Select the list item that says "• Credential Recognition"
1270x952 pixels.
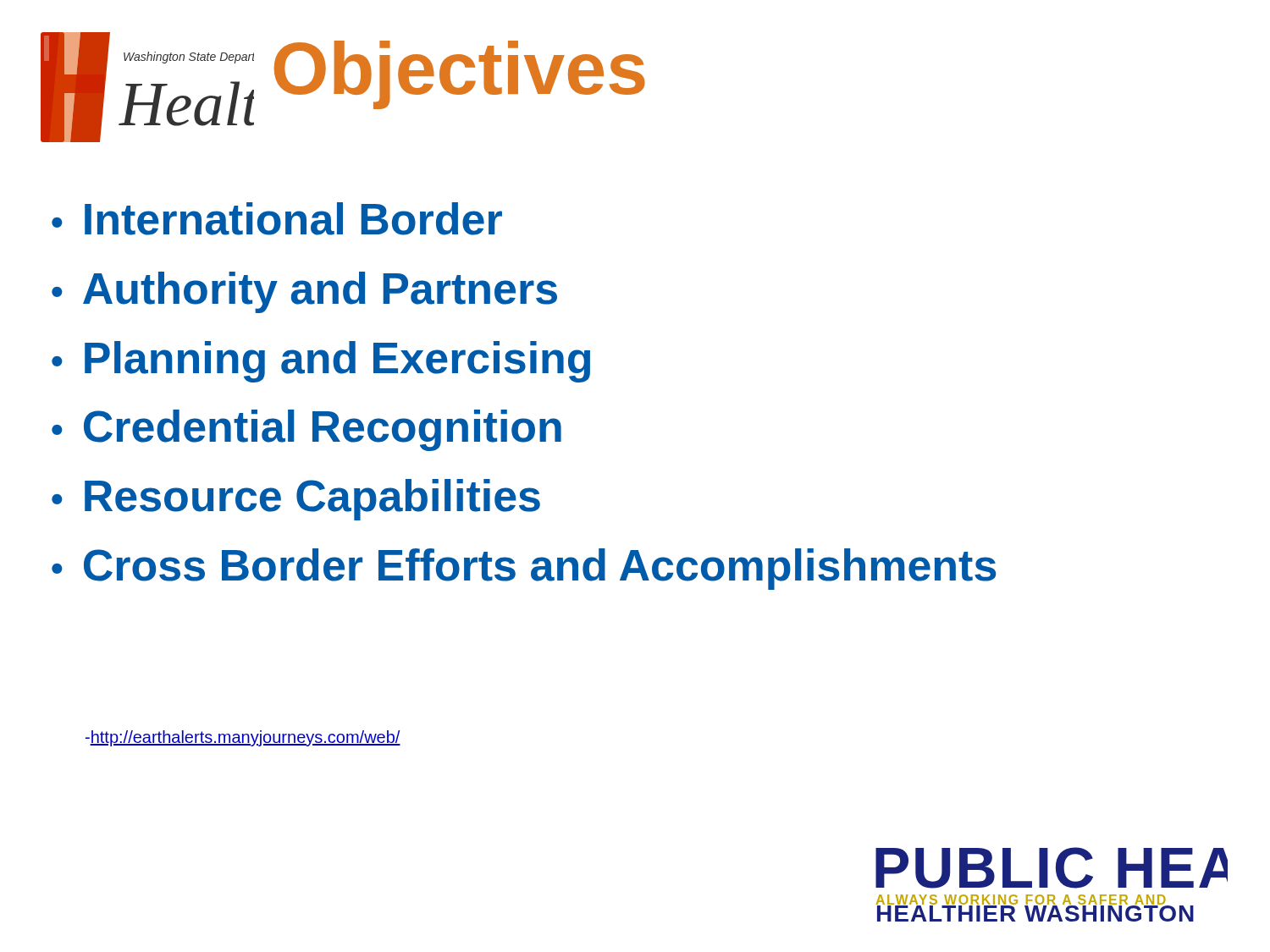tap(307, 428)
